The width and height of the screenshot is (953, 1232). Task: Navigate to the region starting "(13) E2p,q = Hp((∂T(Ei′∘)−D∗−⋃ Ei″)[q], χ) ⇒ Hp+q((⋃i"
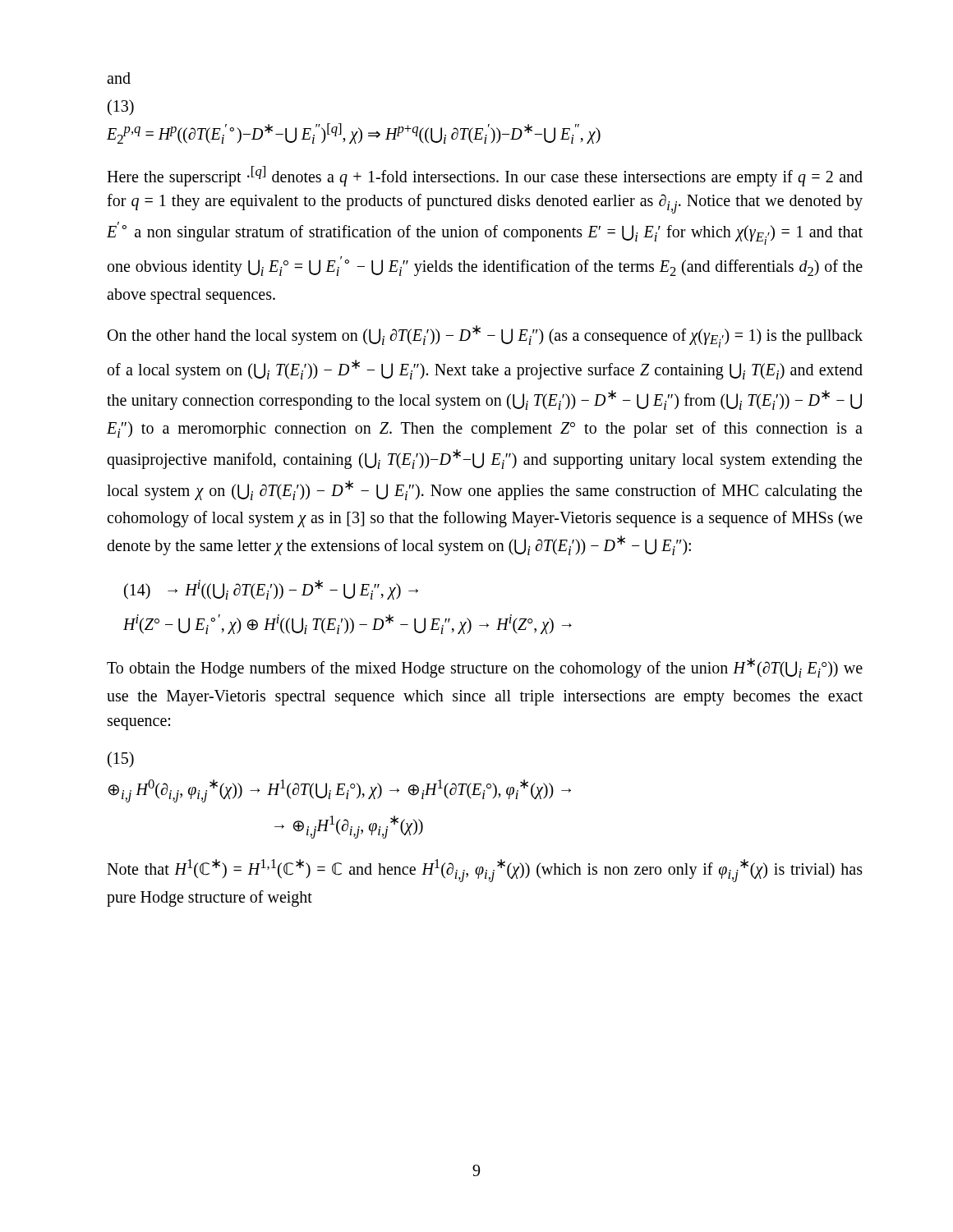point(354,121)
